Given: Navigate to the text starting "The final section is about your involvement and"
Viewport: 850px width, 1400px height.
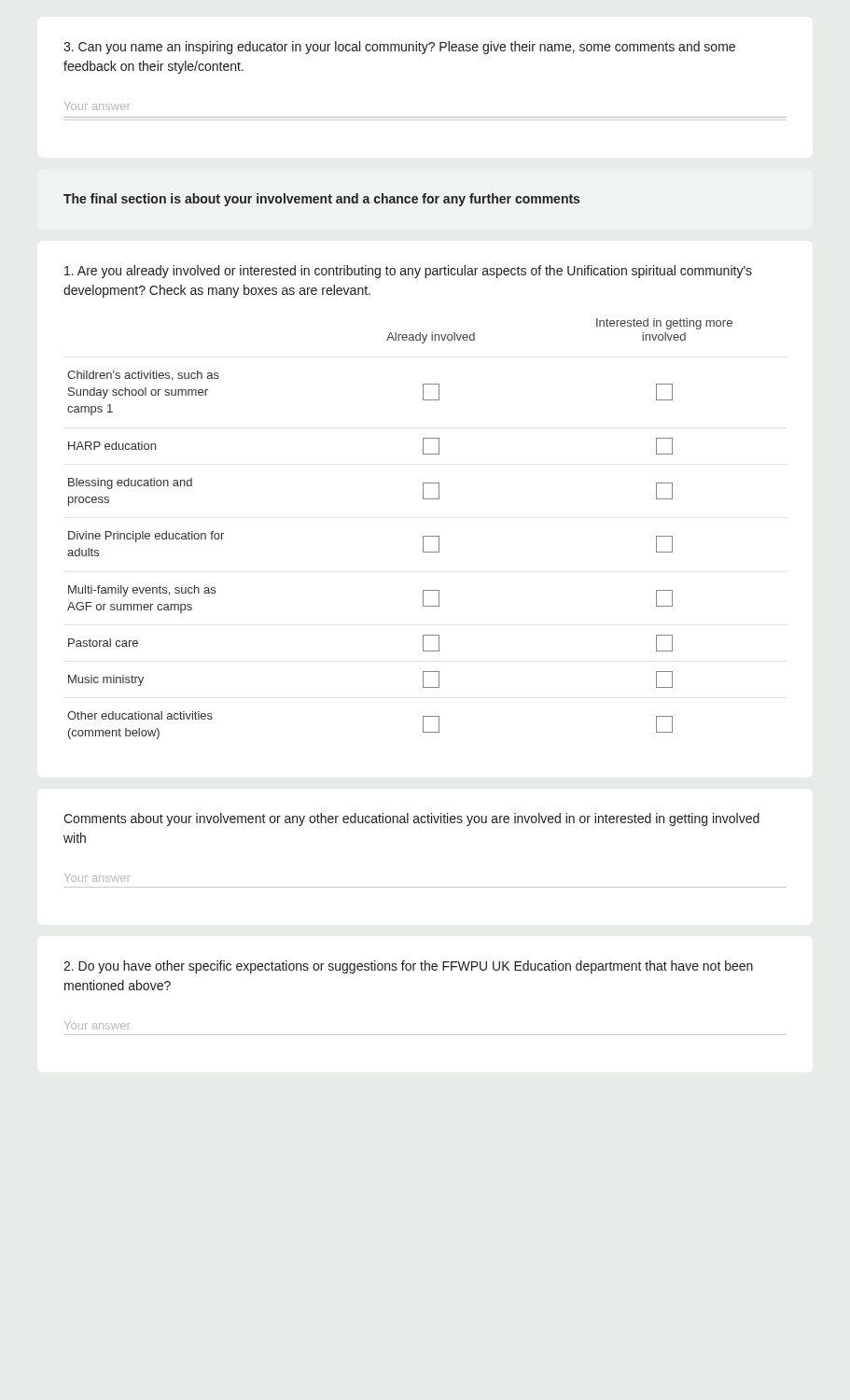Looking at the screenshot, I should (425, 199).
